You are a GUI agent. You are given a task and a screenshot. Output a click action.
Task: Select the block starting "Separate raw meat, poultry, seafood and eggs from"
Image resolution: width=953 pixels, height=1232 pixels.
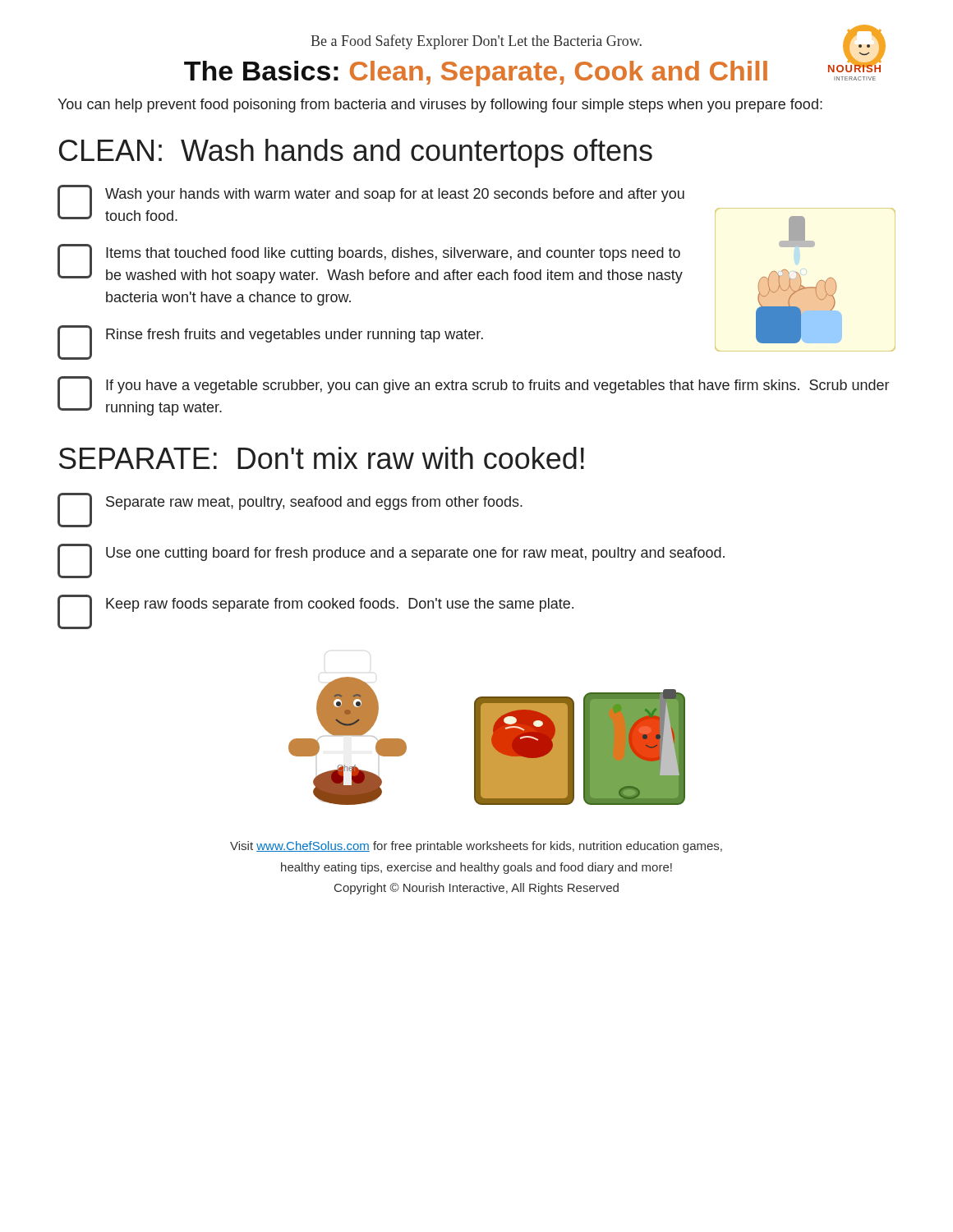[476, 509]
